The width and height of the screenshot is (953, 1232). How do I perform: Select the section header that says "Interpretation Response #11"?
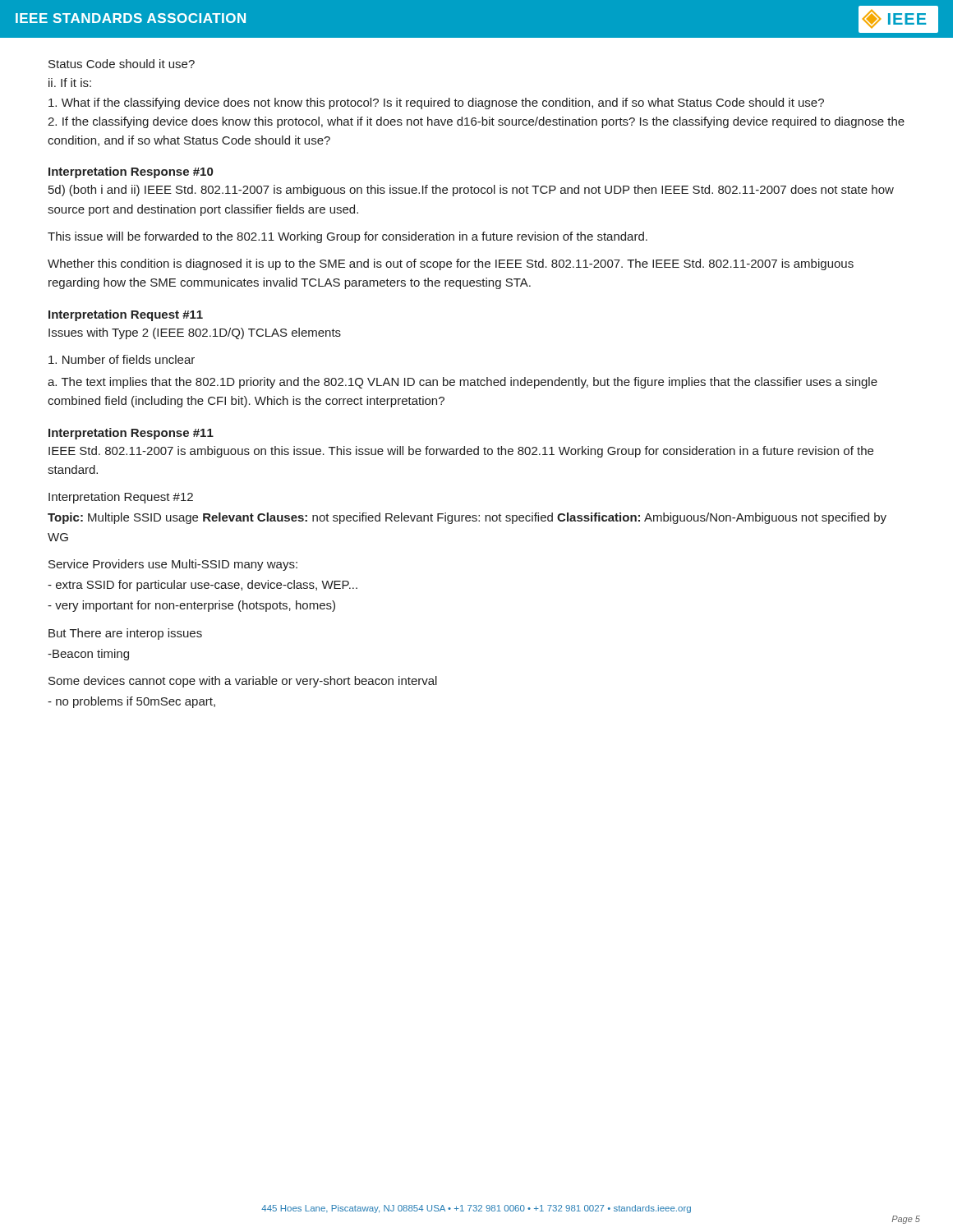tap(131, 432)
